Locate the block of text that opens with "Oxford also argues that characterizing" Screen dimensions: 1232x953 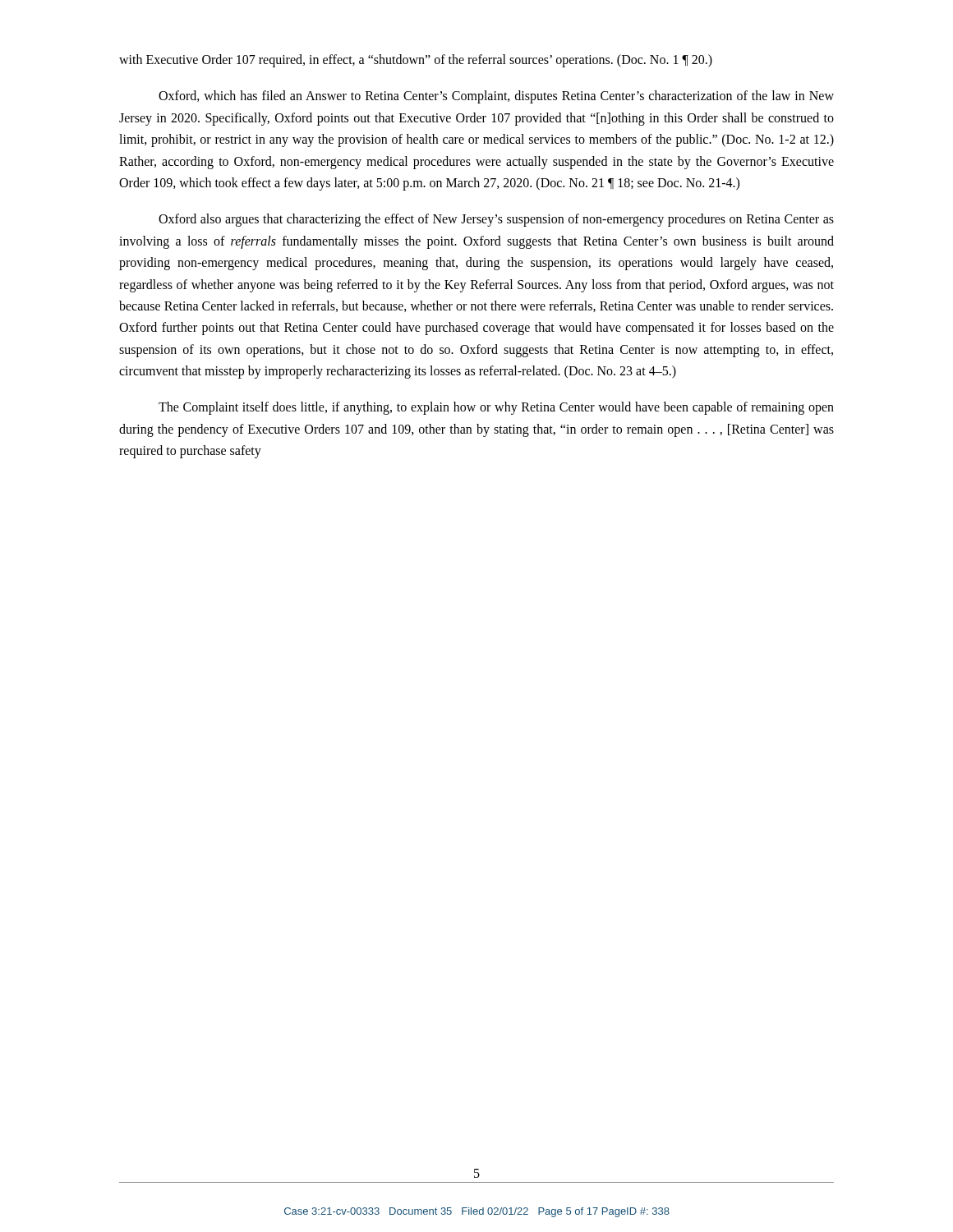(476, 296)
